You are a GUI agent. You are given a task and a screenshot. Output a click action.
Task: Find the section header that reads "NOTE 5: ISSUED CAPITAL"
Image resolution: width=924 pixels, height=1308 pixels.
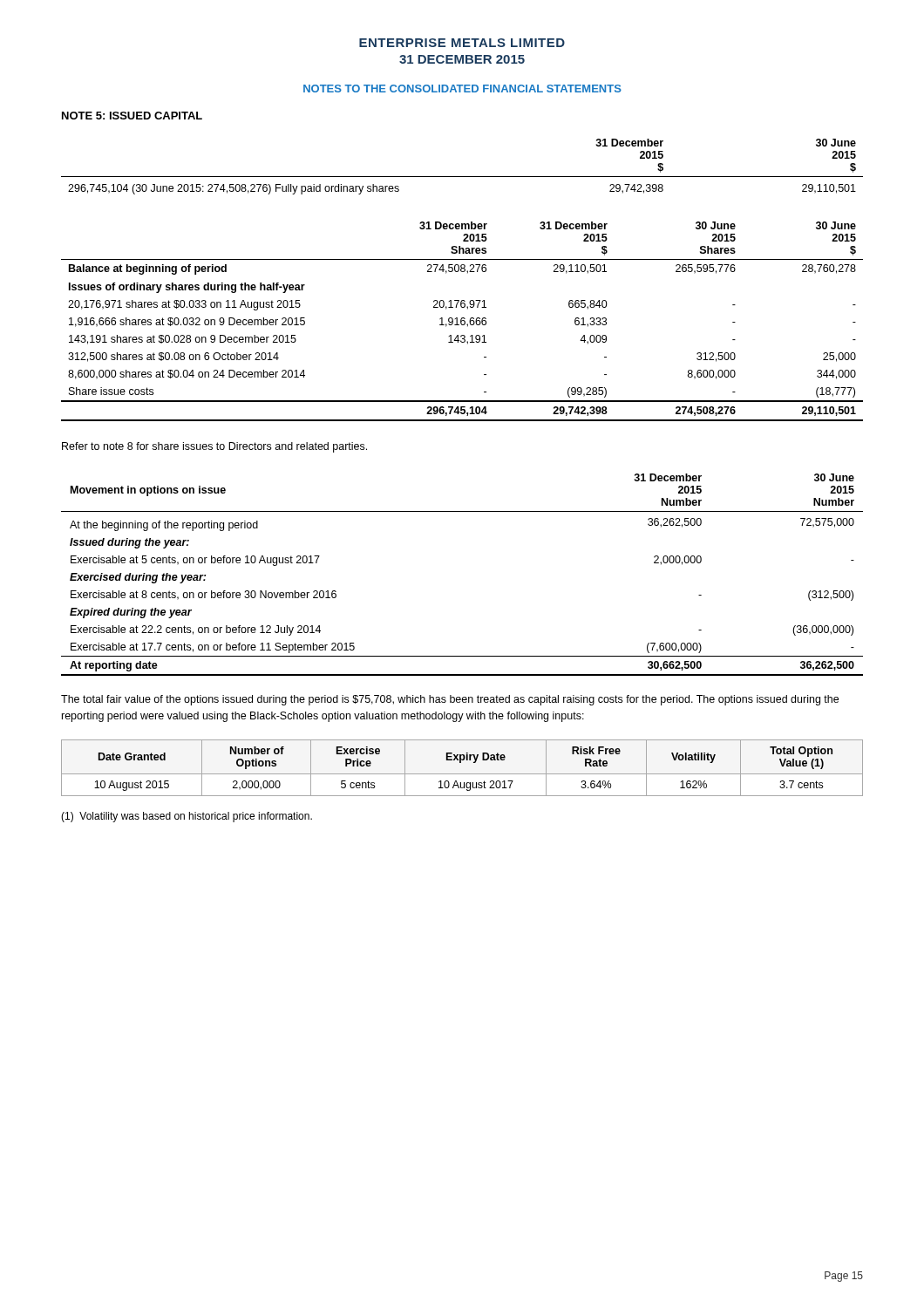coord(132,115)
